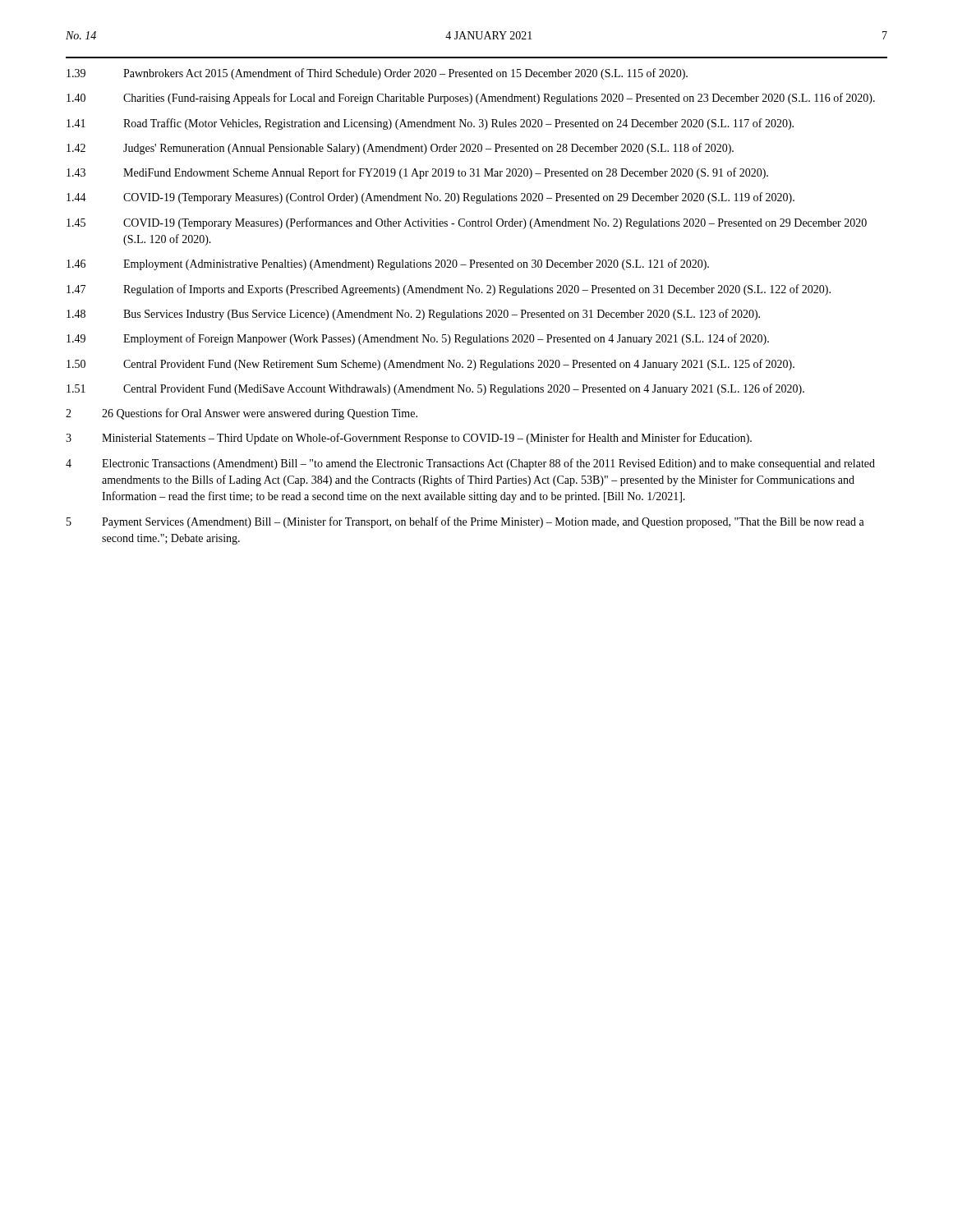
Task: Click on the list item that says "44 COVID-19 (Temporary Measures)"
Action: click(476, 198)
